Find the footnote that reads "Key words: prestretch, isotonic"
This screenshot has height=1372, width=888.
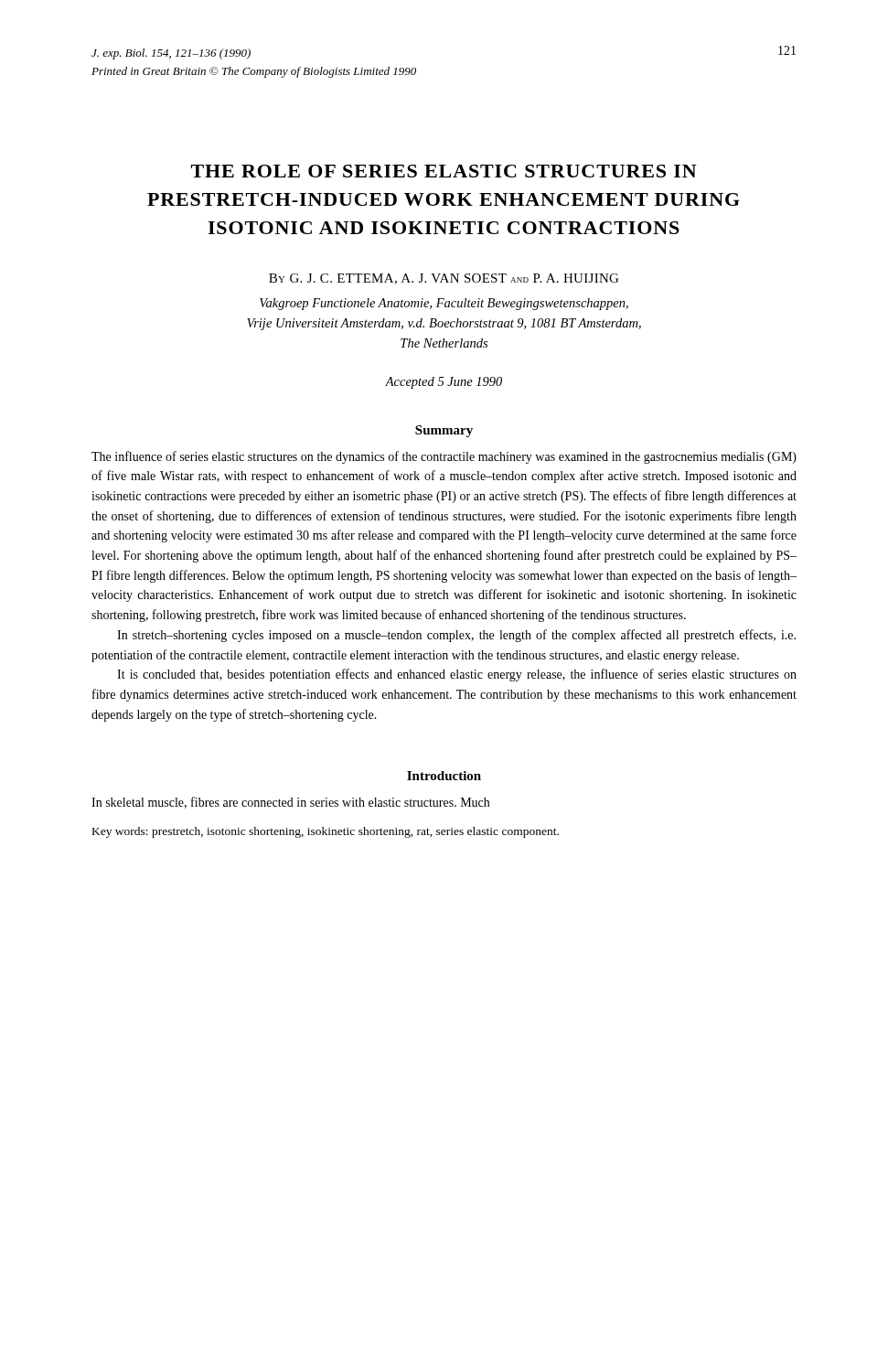click(325, 831)
